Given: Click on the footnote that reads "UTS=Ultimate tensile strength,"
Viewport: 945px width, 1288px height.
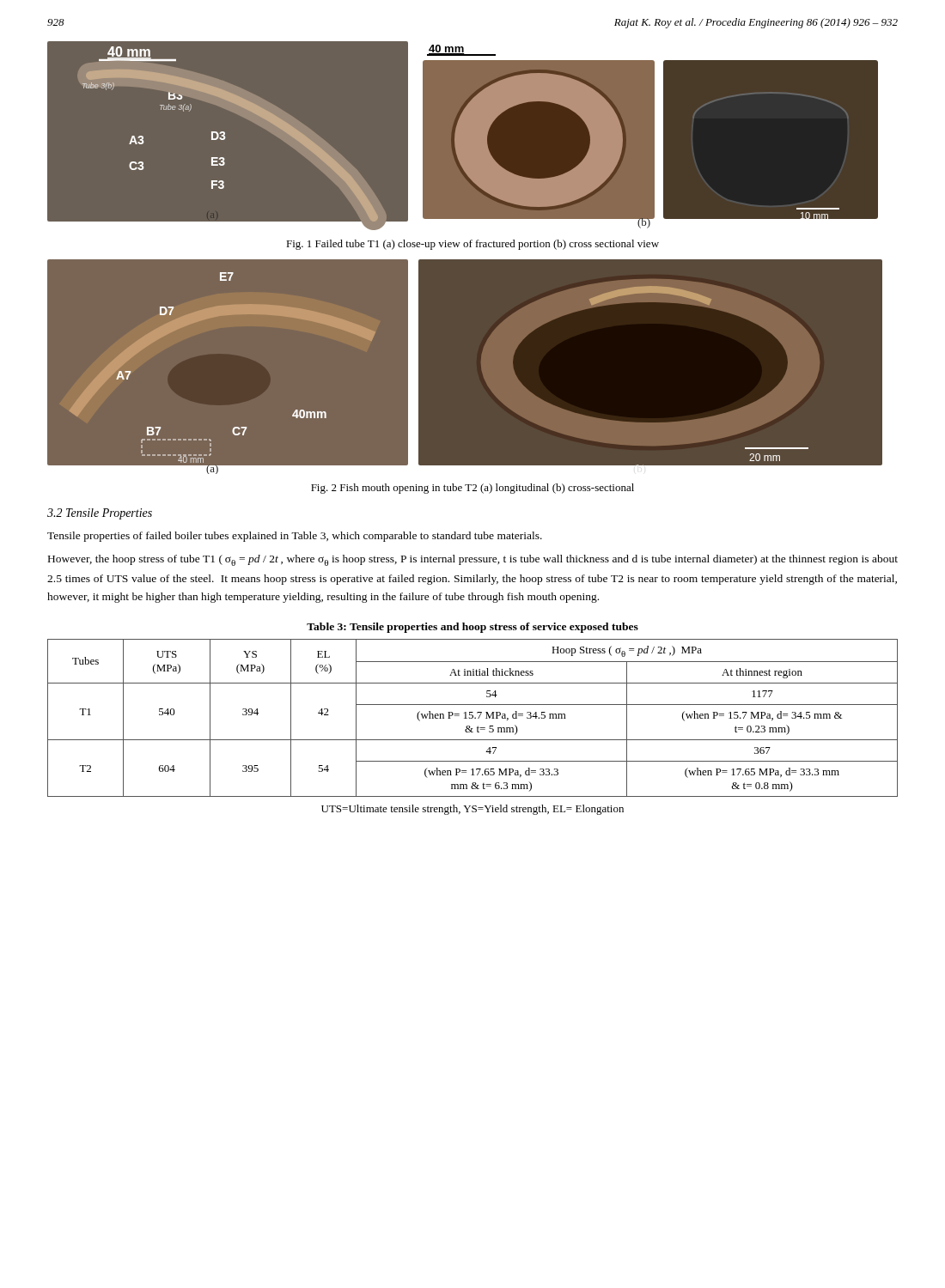Looking at the screenshot, I should point(472,809).
